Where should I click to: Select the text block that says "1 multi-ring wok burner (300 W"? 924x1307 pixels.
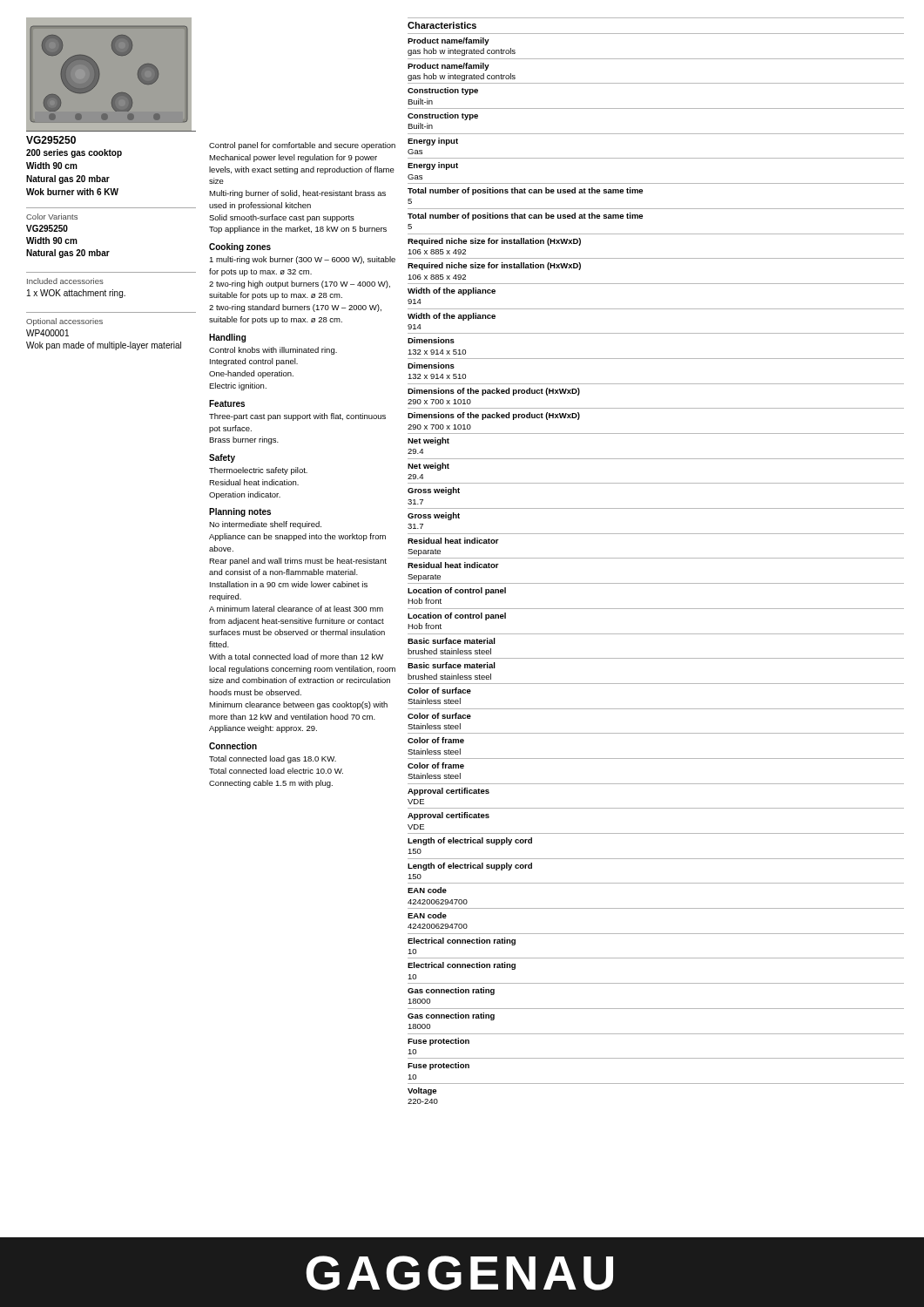[302, 289]
